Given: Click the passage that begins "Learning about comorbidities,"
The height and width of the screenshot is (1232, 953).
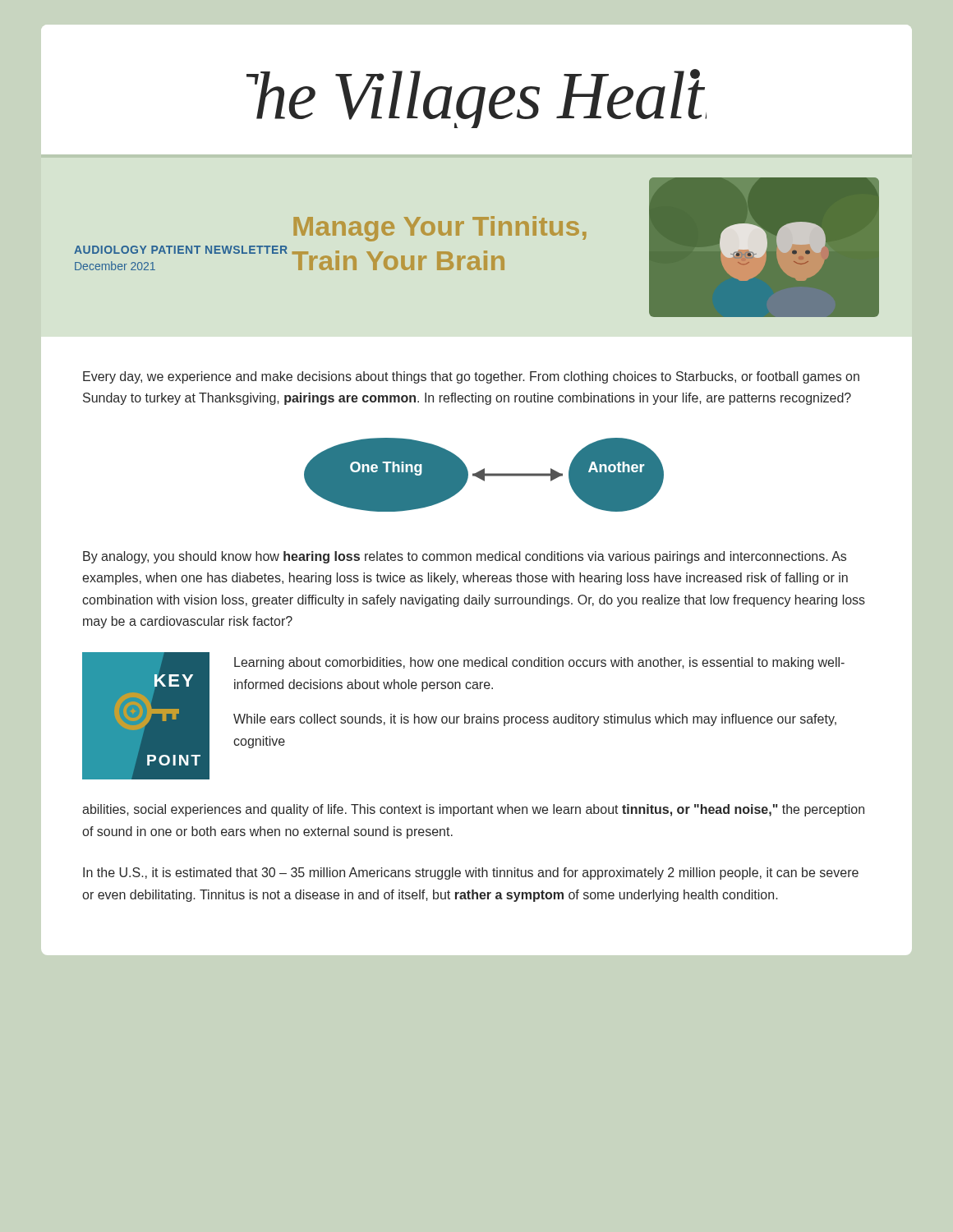Looking at the screenshot, I should pyautogui.click(x=539, y=663).
